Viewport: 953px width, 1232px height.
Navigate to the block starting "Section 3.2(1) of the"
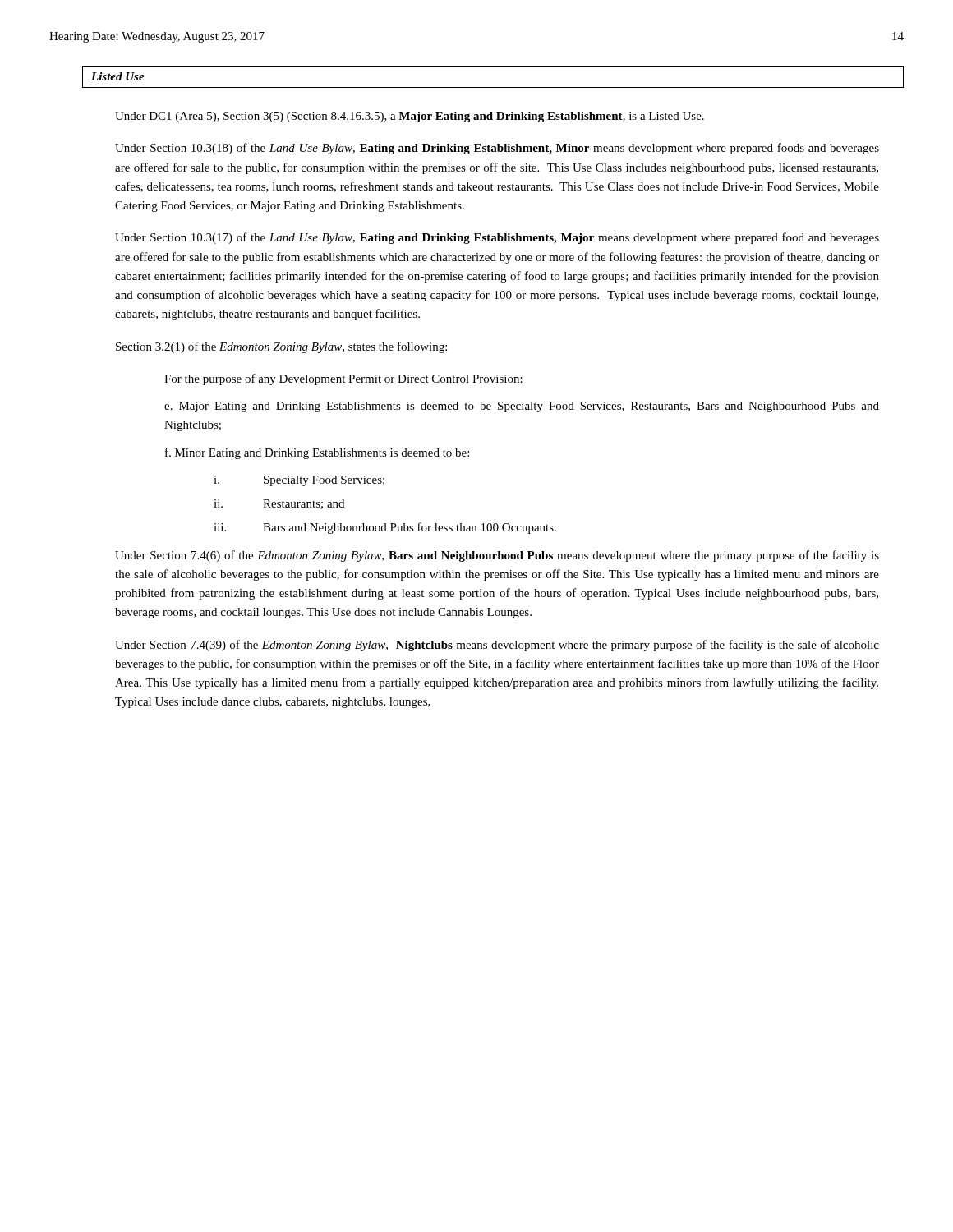[282, 346]
